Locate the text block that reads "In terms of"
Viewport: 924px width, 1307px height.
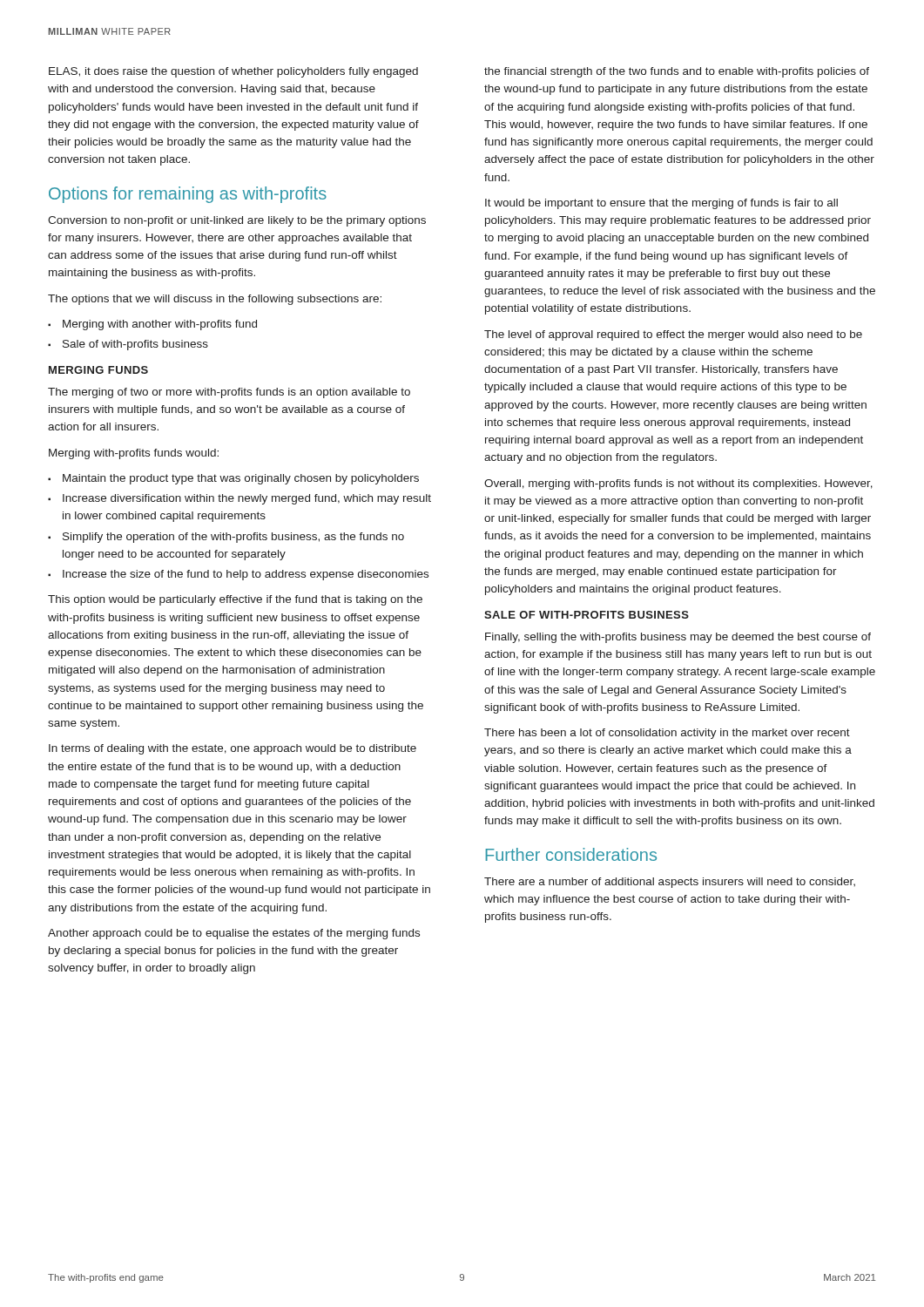click(239, 828)
